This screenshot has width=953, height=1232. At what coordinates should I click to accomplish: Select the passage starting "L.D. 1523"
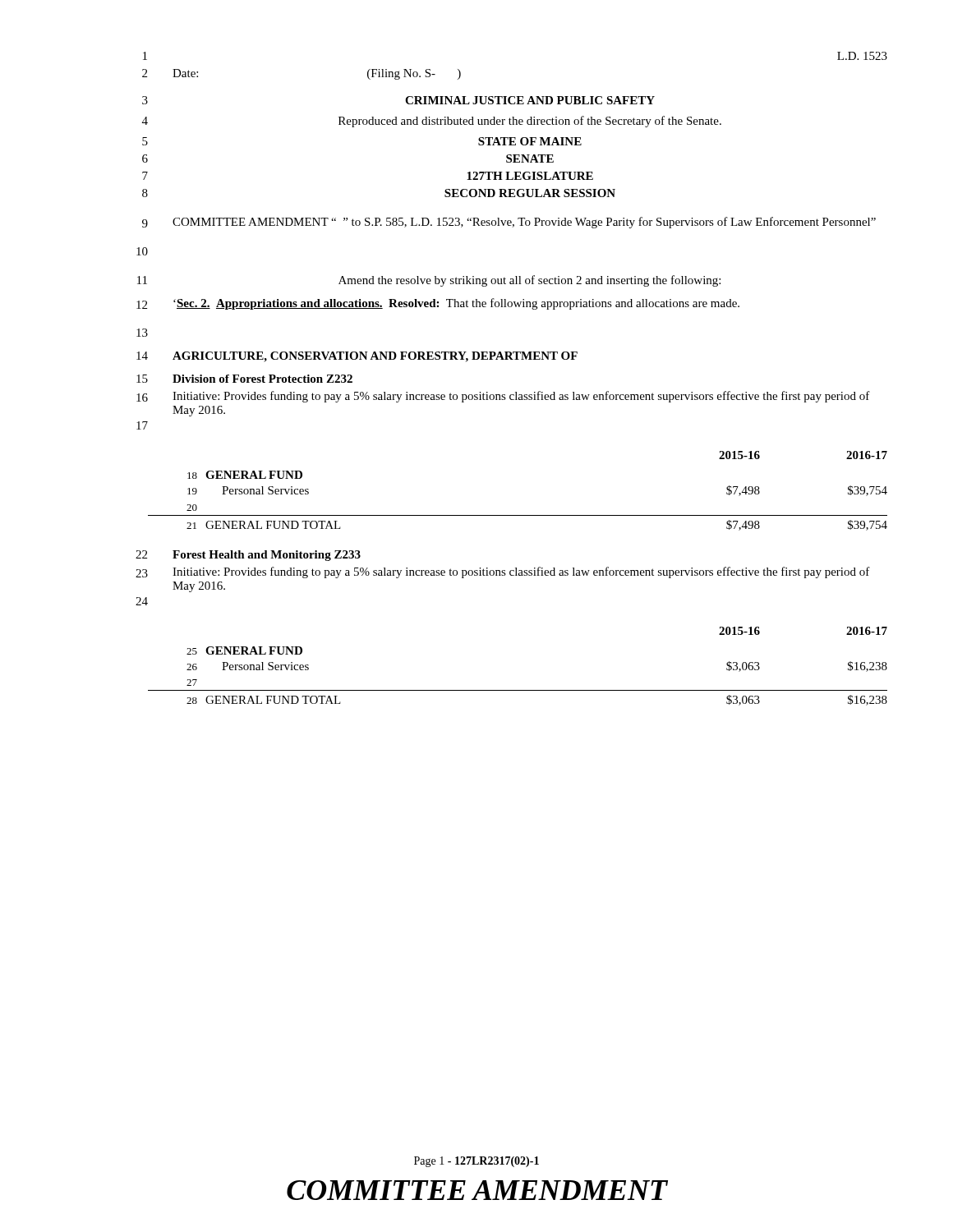pos(862,56)
